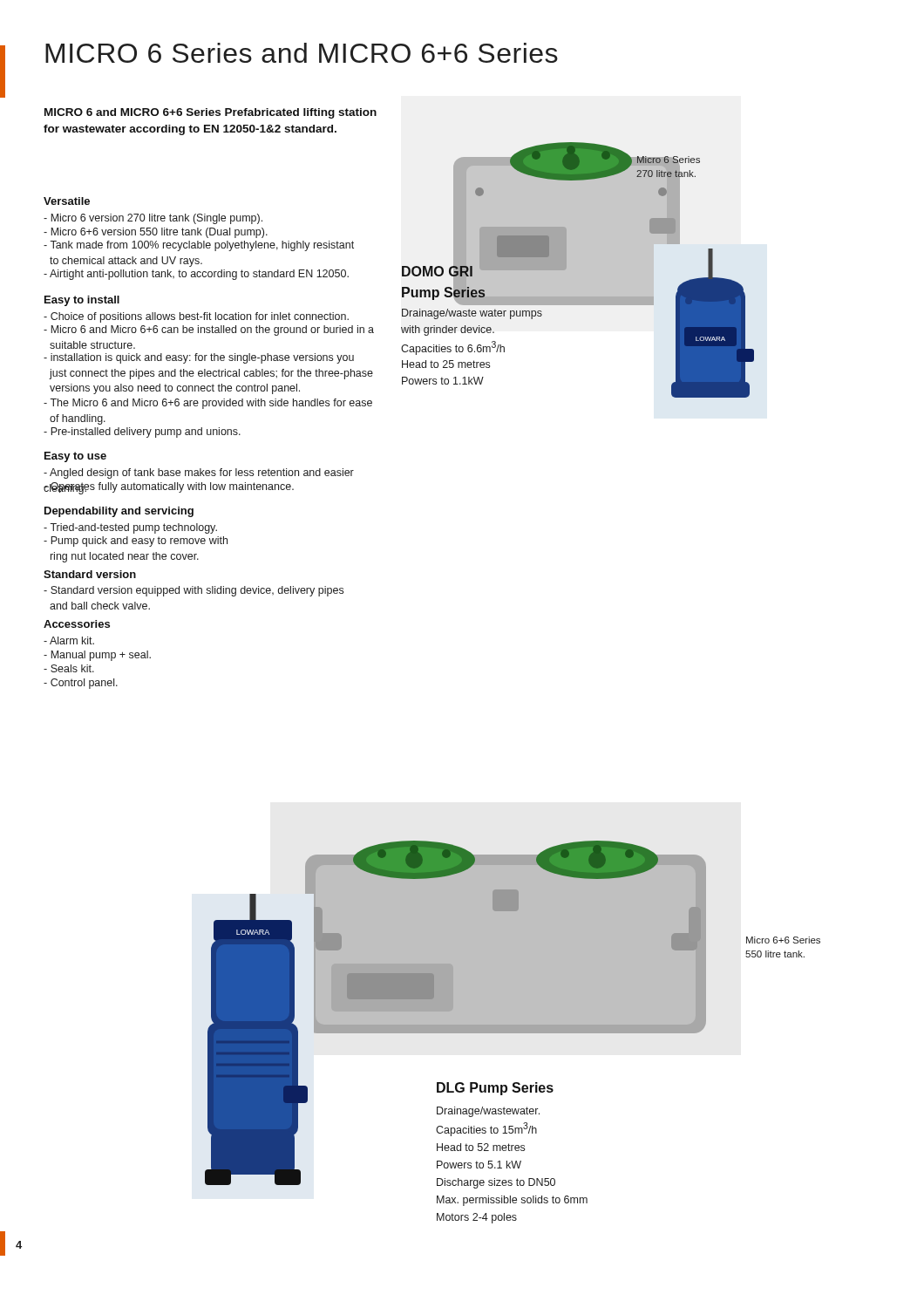
Task: Select the passage starting "MICRO 6 and MICRO 6+6 Series"
Action: 210,120
